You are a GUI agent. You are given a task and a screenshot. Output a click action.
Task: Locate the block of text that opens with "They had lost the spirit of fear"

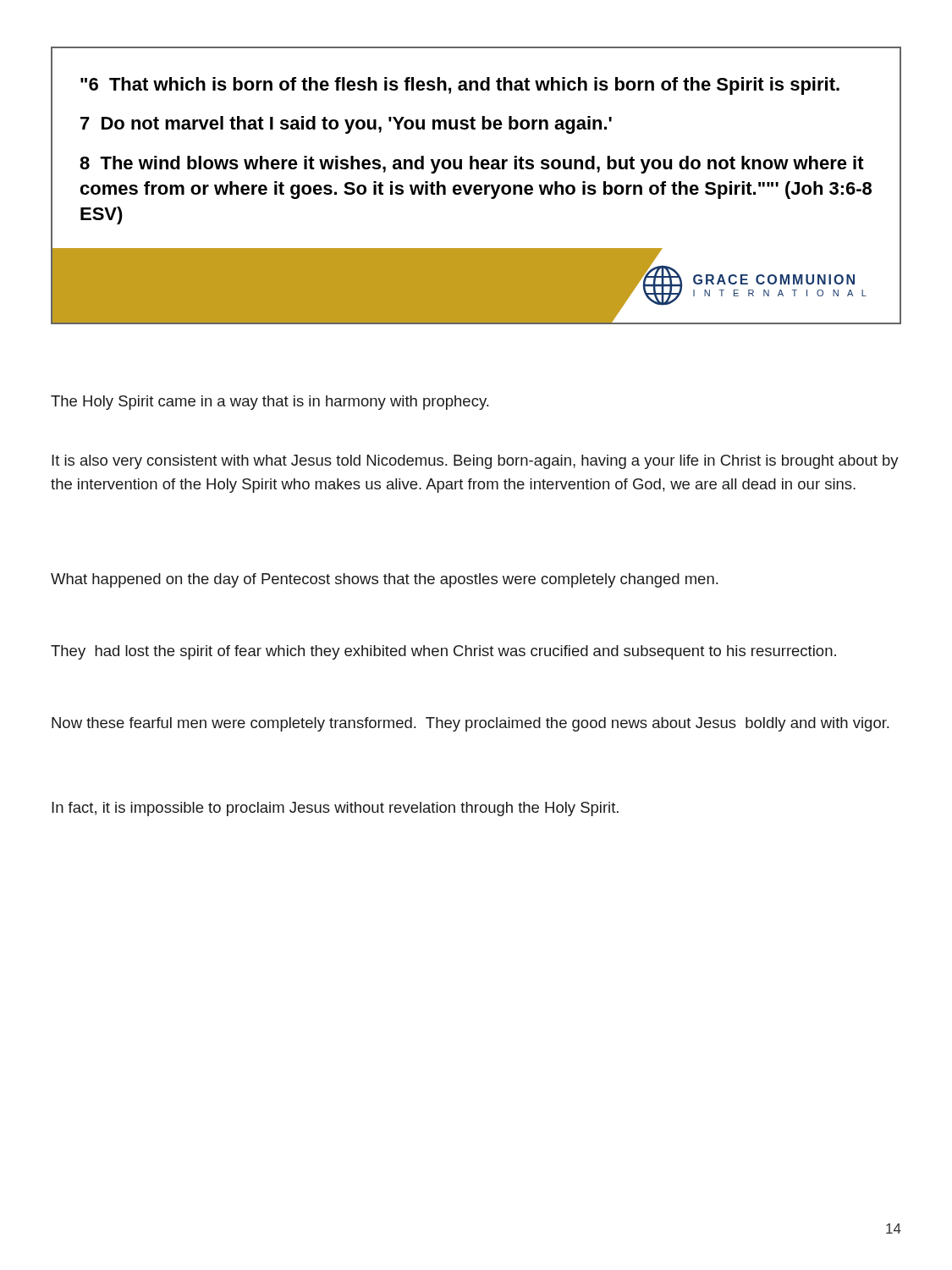(x=476, y=651)
